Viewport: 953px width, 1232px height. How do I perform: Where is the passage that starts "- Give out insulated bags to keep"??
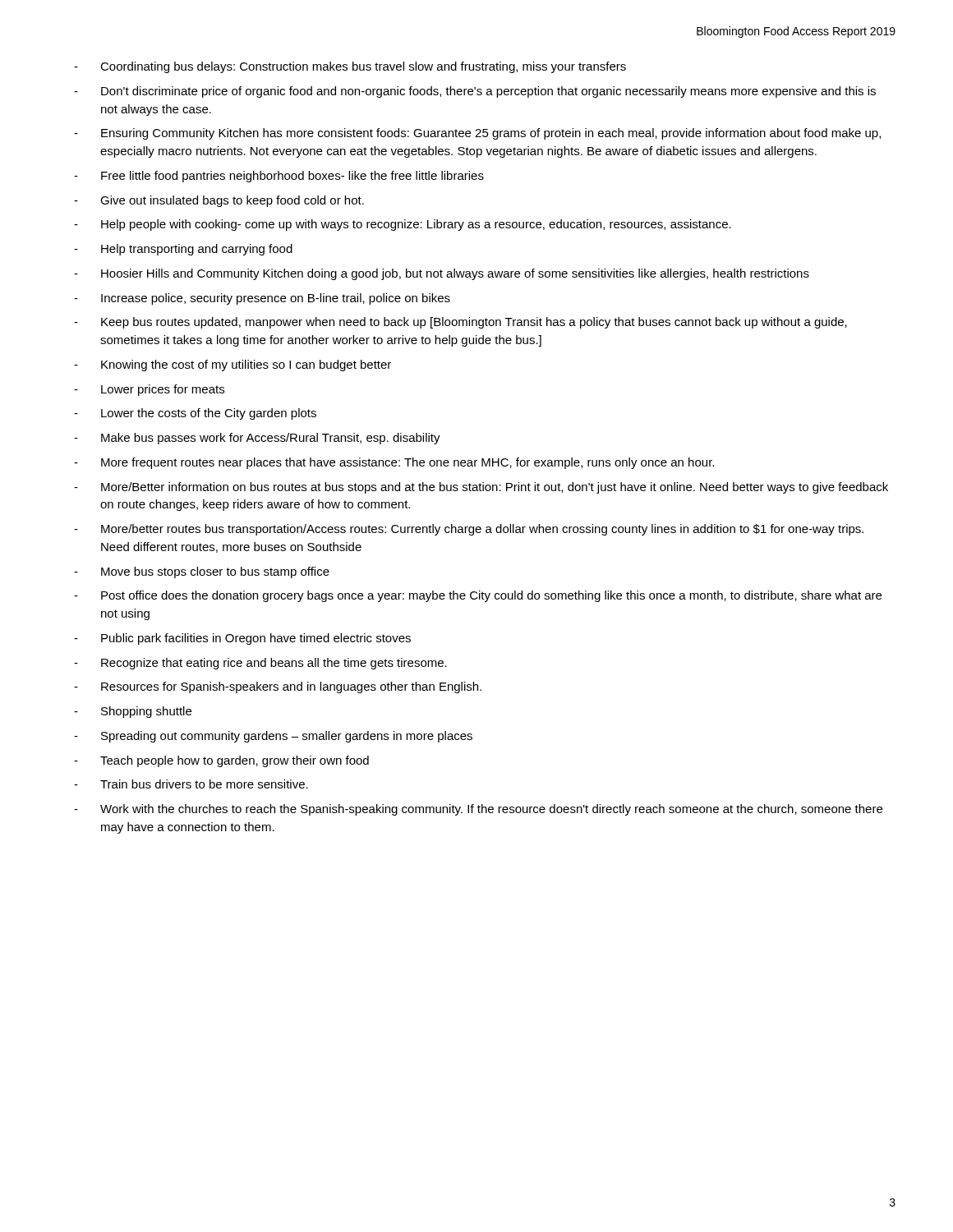219,201
